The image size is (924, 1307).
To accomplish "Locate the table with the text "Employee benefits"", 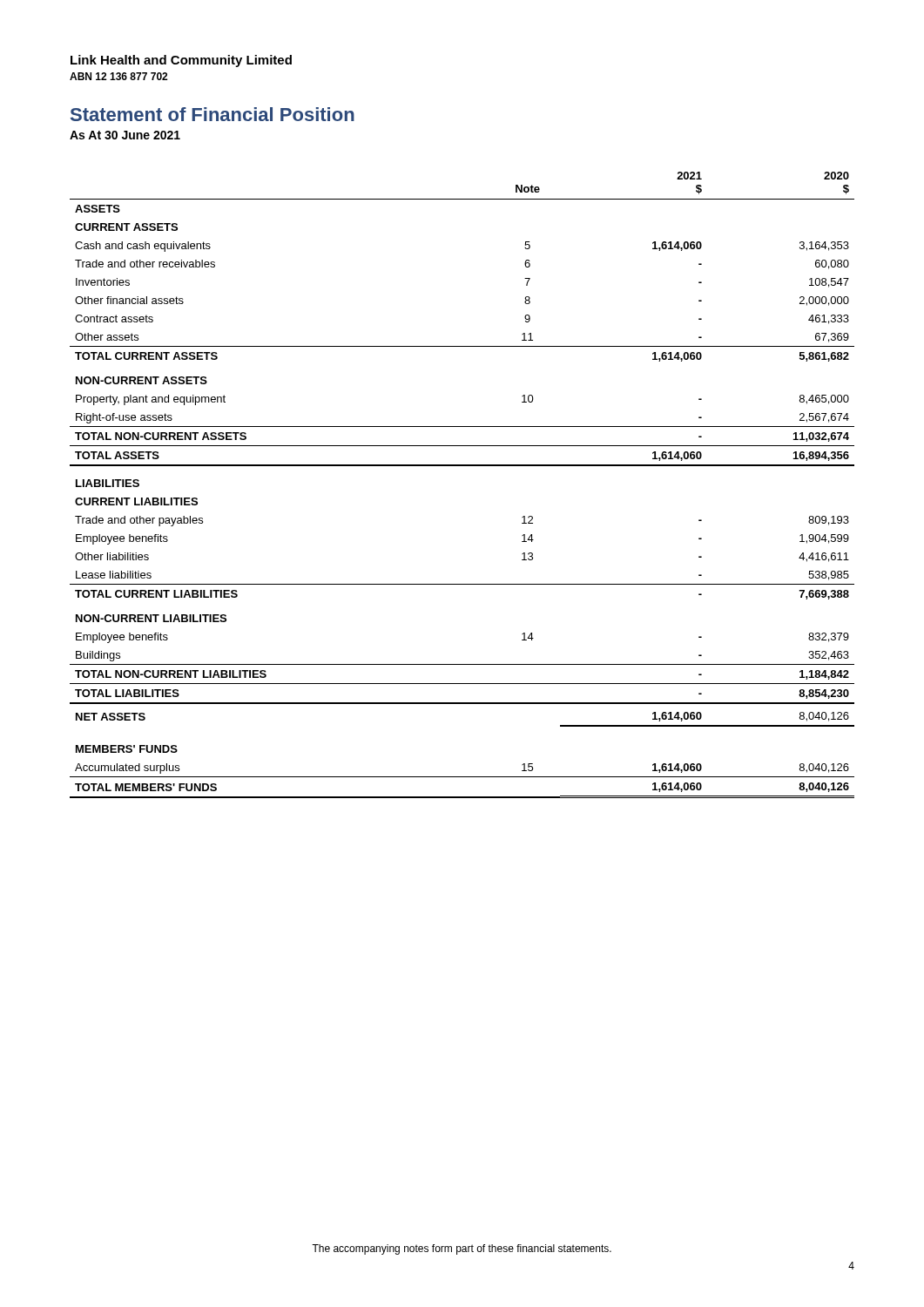I will coord(462,482).
